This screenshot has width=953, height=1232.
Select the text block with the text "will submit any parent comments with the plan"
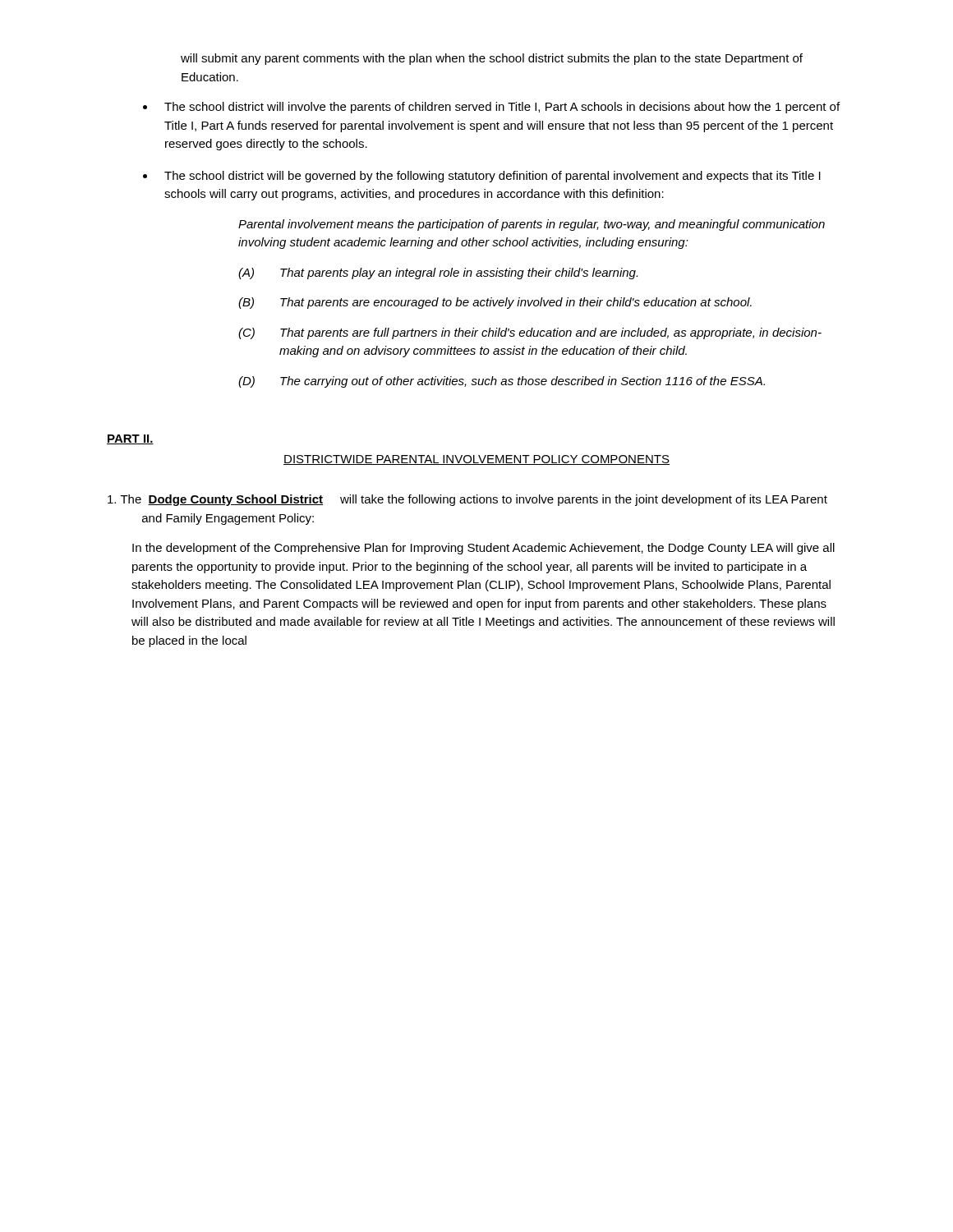492,67
